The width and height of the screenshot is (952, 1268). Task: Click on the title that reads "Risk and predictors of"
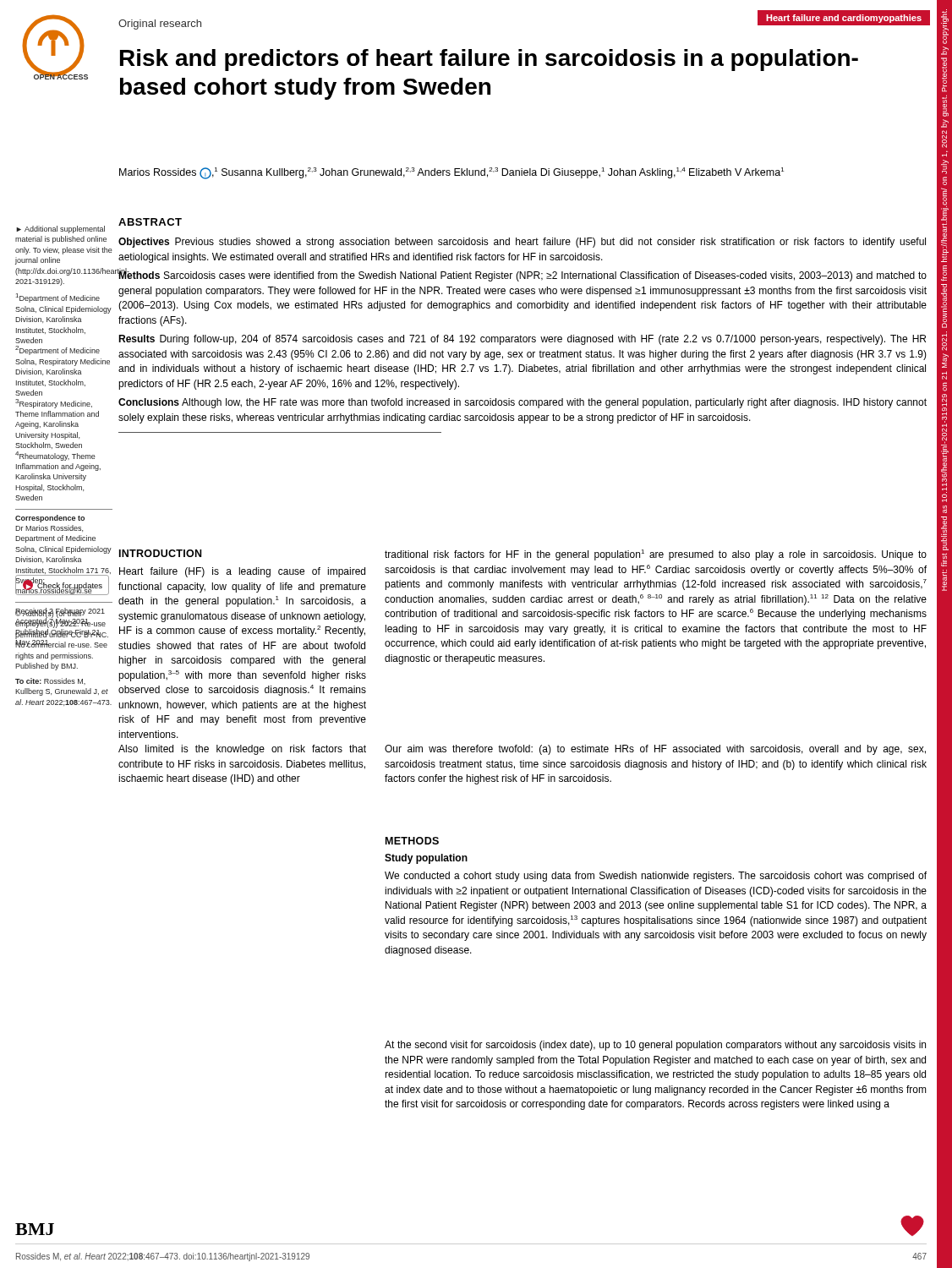tap(523, 72)
